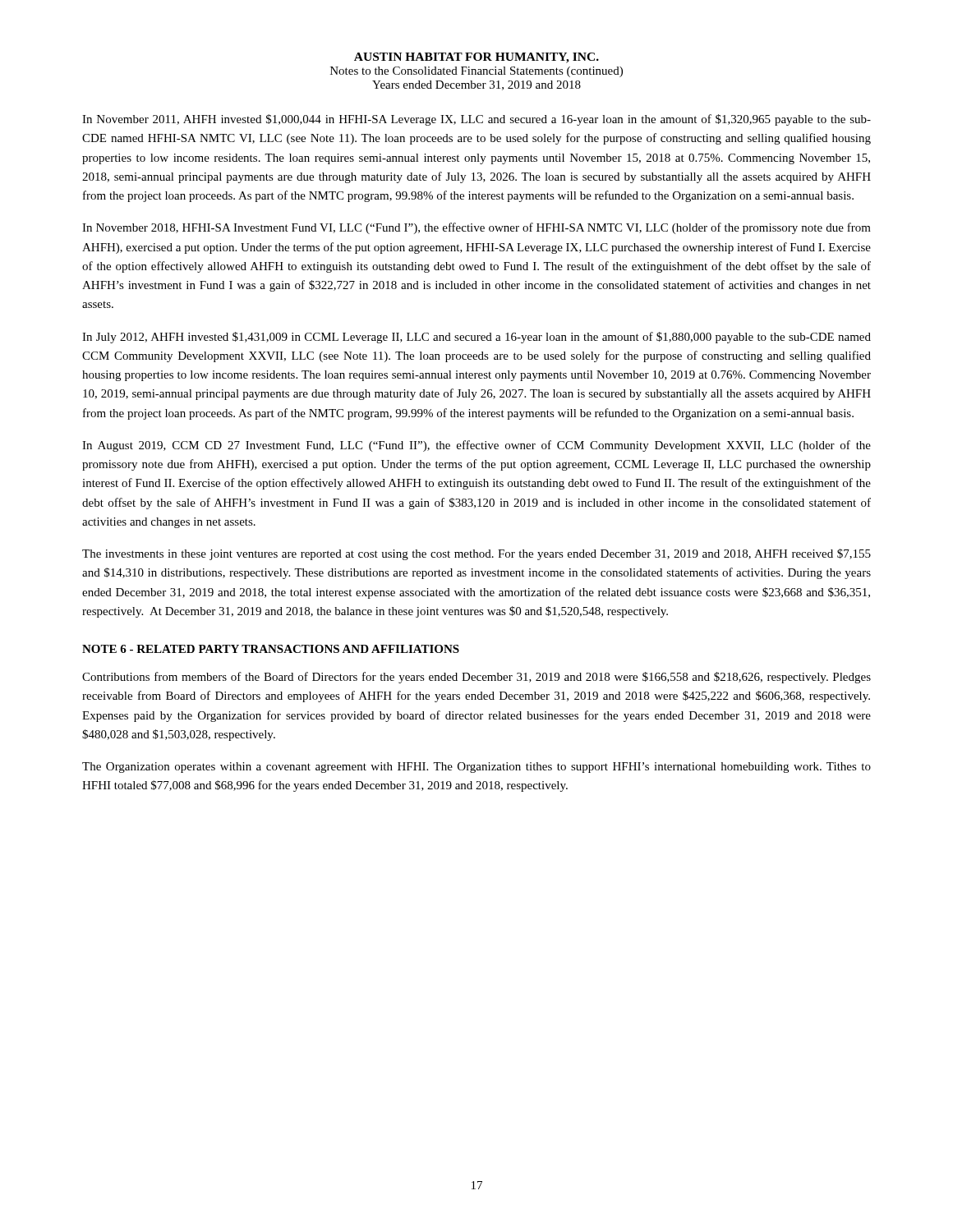This screenshot has height=1232, width=953.
Task: Select the region starting "In August 2019, CCM CD"
Action: (x=476, y=483)
